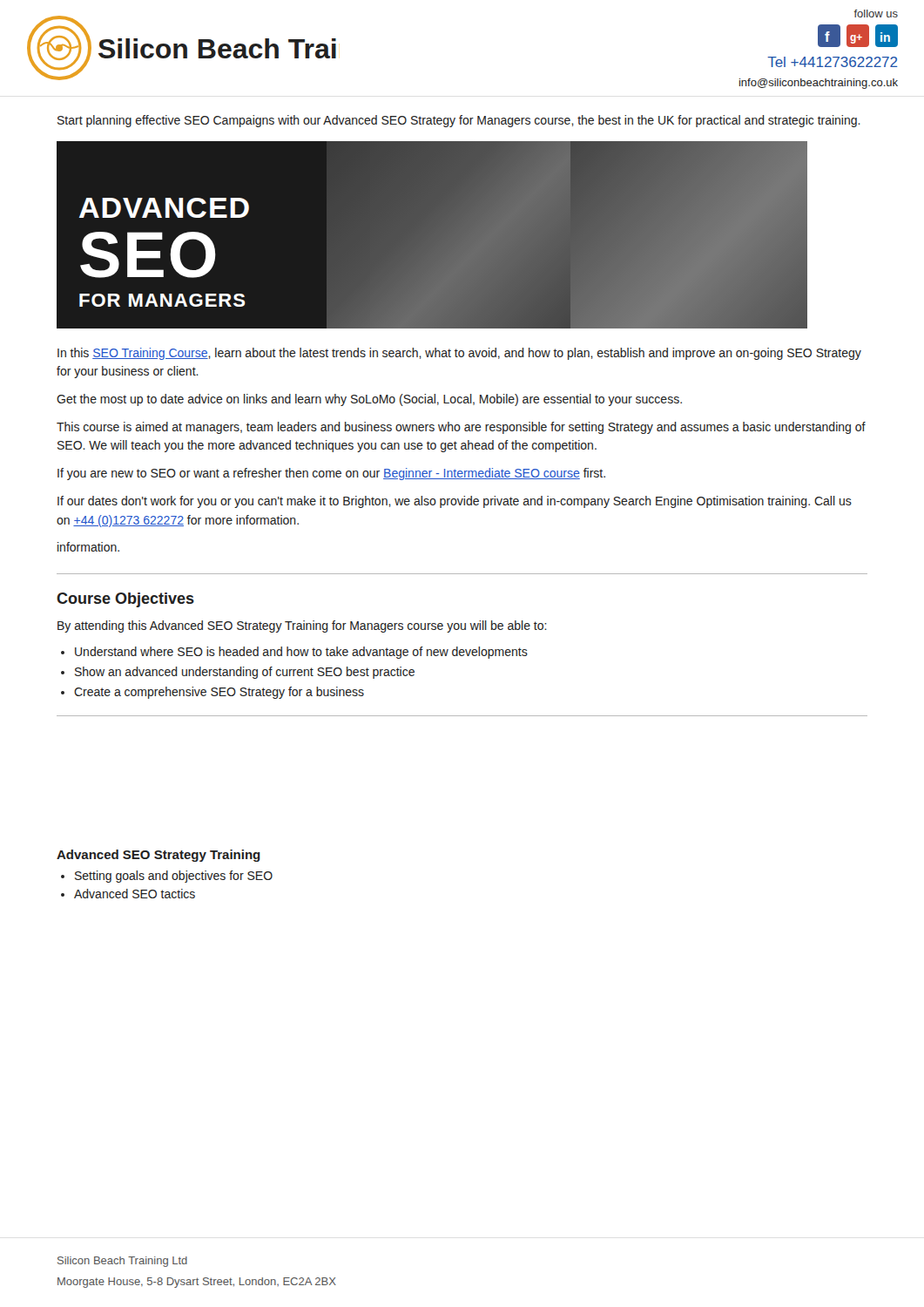
Task: Click on the photo
Action: [432, 235]
